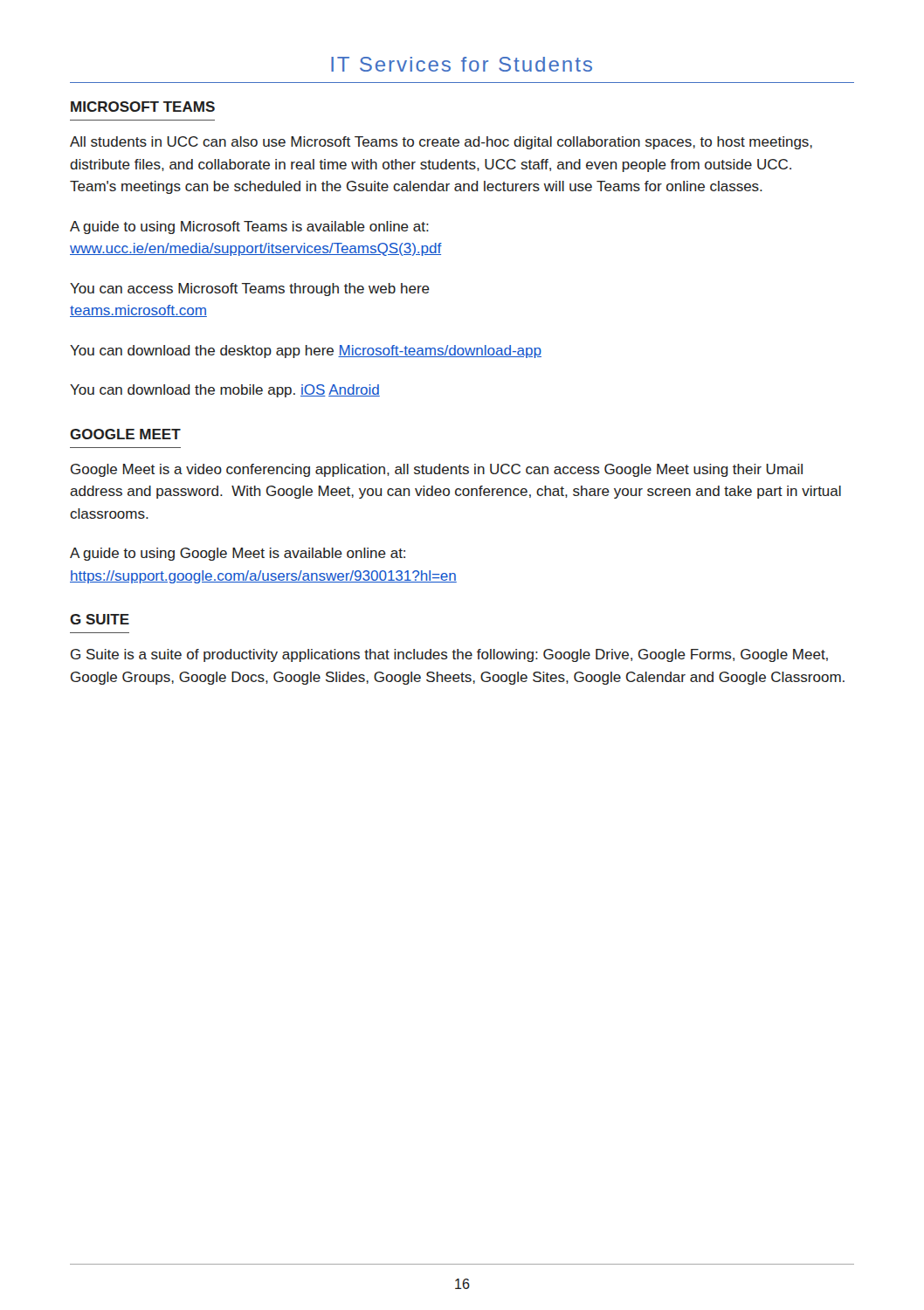Screen dimensions: 1310x924
Task: Click on the text starting "All students in"
Action: tap(441, 164)
